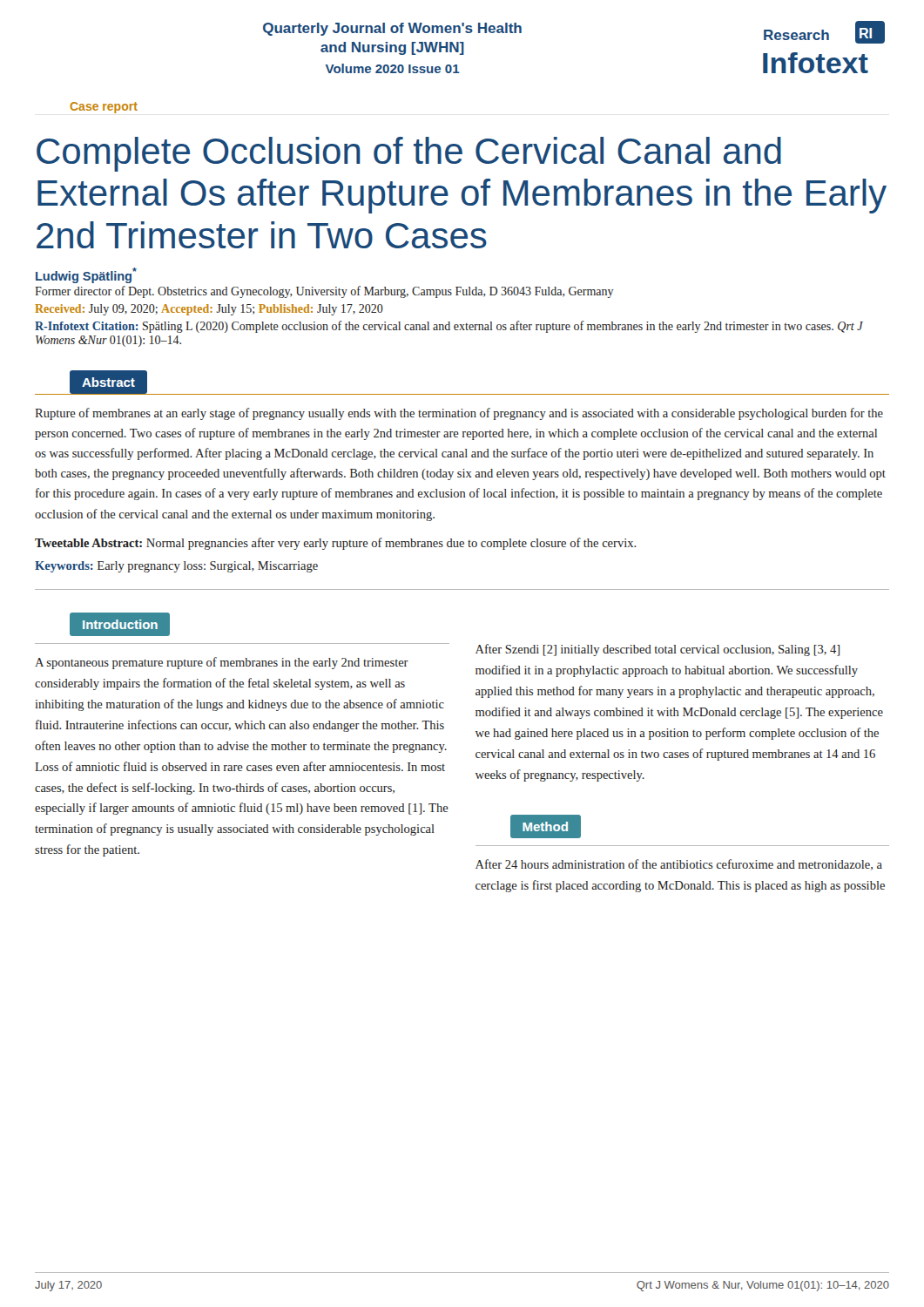Locate the text block starting "Rupture of membranes at an early stage"
This screenshot has height=1307, width=924.
point(460,463)
